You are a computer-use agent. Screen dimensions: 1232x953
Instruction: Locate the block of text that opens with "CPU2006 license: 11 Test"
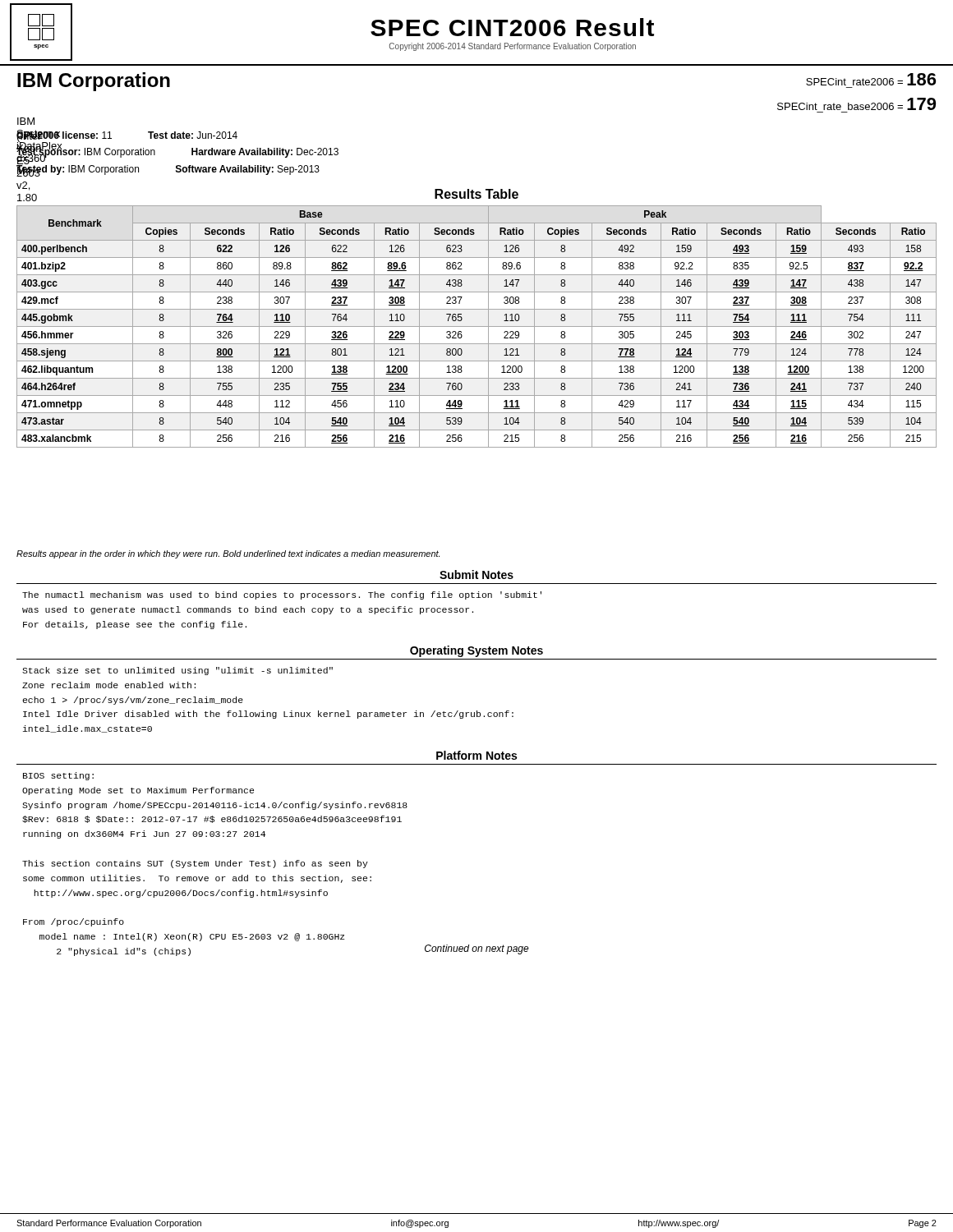coord(178,152)
